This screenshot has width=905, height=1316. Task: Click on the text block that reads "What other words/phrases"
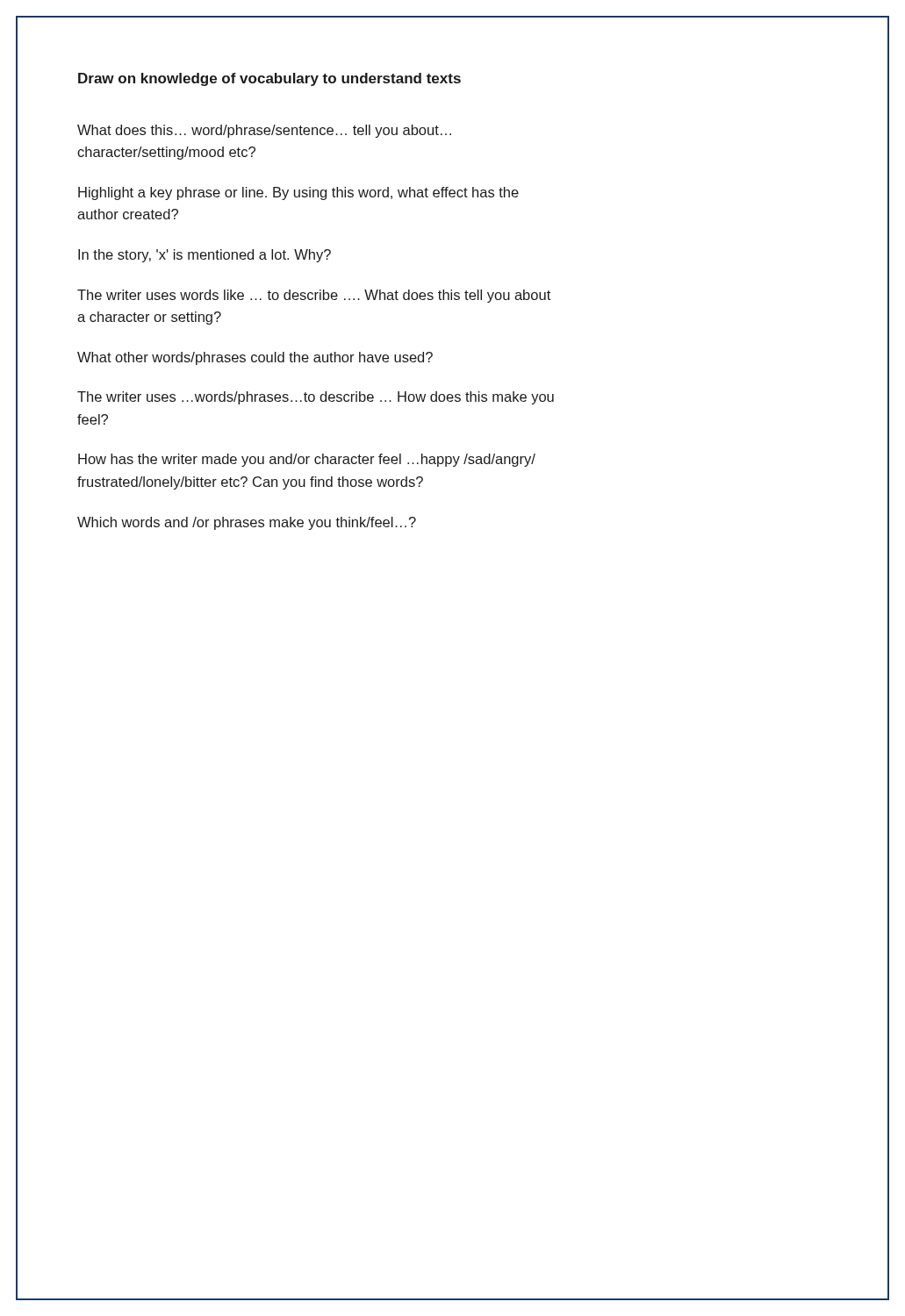(x=255, y=357)
